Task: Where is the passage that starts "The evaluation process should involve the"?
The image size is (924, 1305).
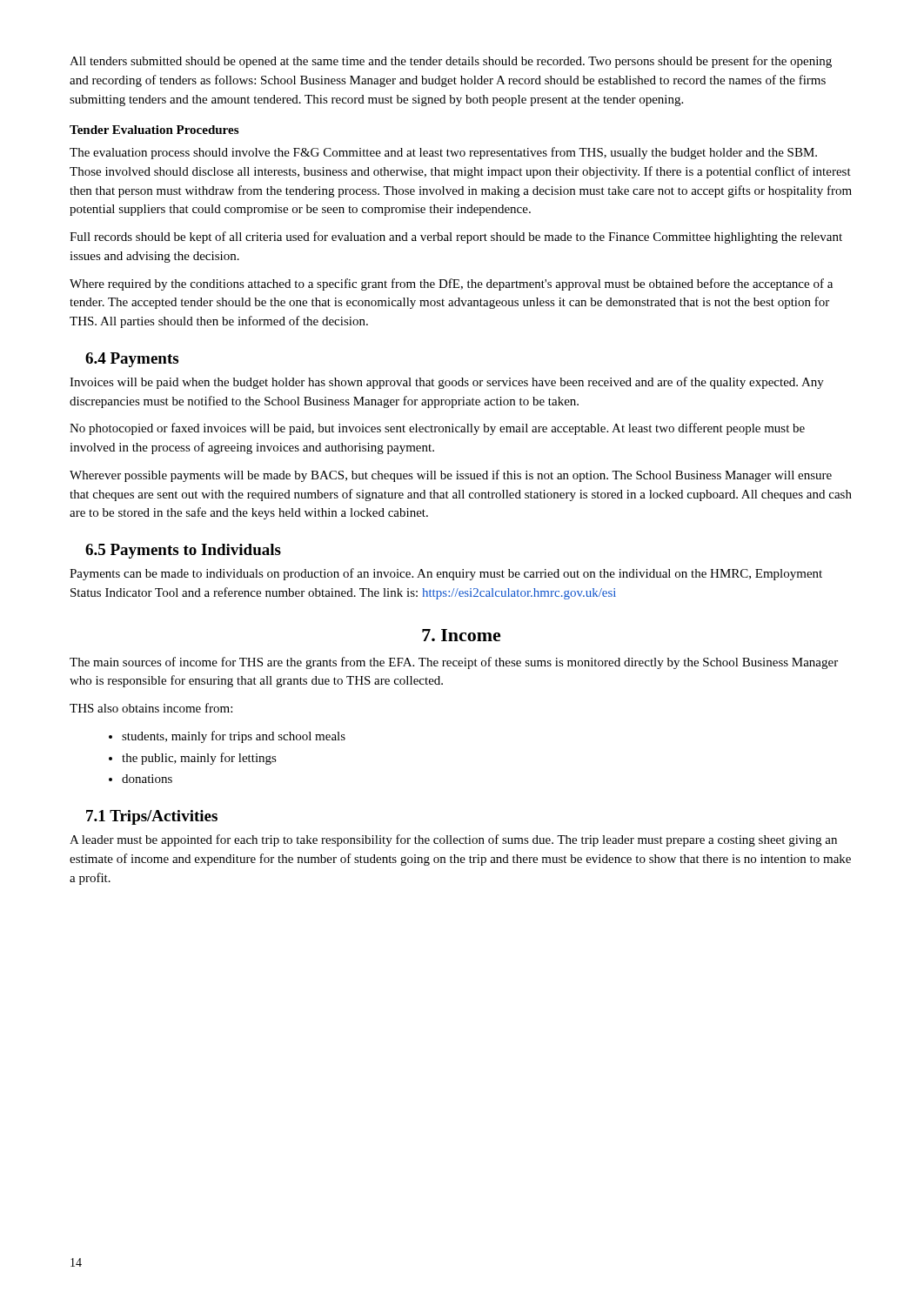Action: pos(461,237)
